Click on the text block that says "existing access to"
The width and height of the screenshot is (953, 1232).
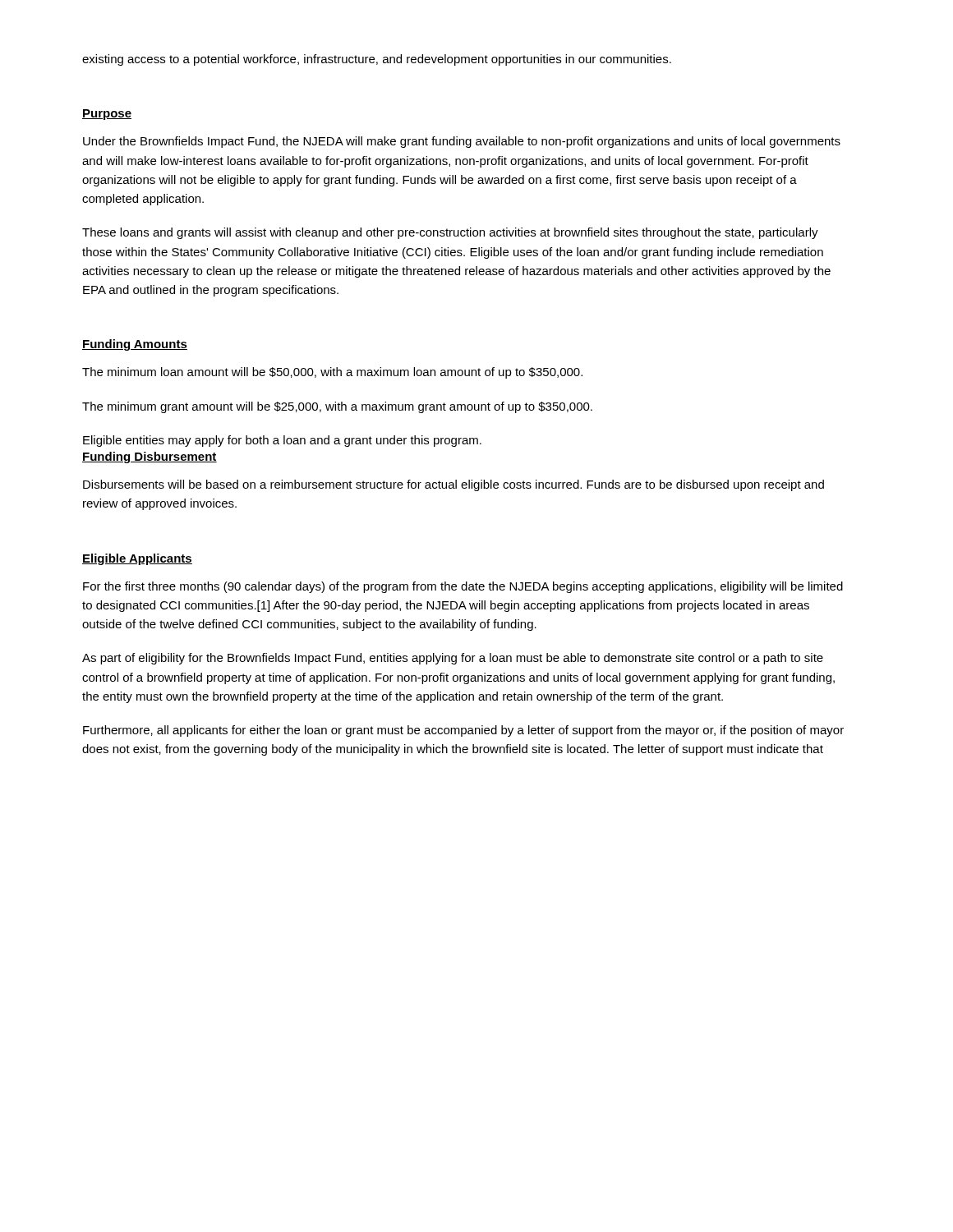click(x=377, y=59)
